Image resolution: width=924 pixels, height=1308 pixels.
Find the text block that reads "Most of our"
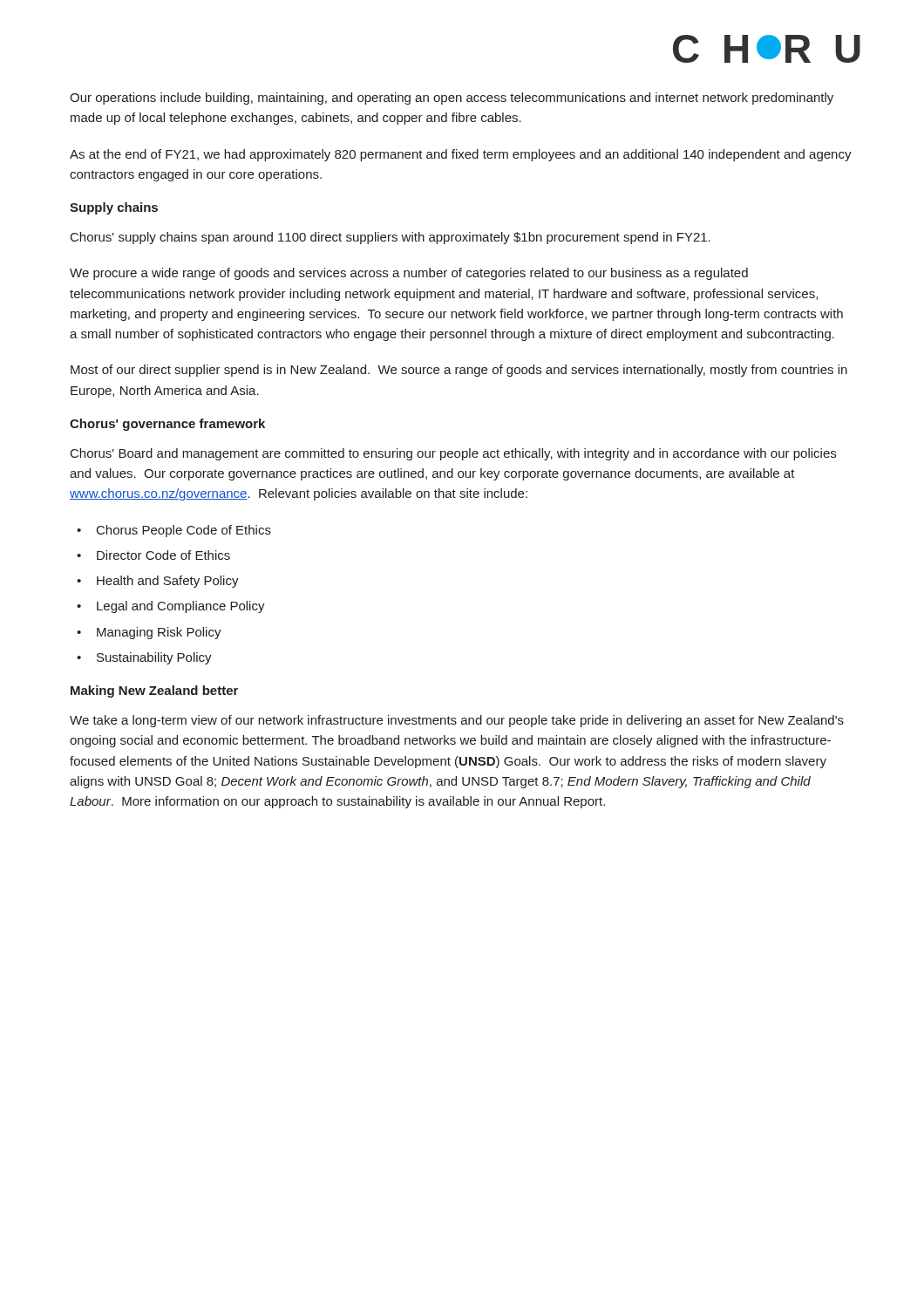click(459, 380)
